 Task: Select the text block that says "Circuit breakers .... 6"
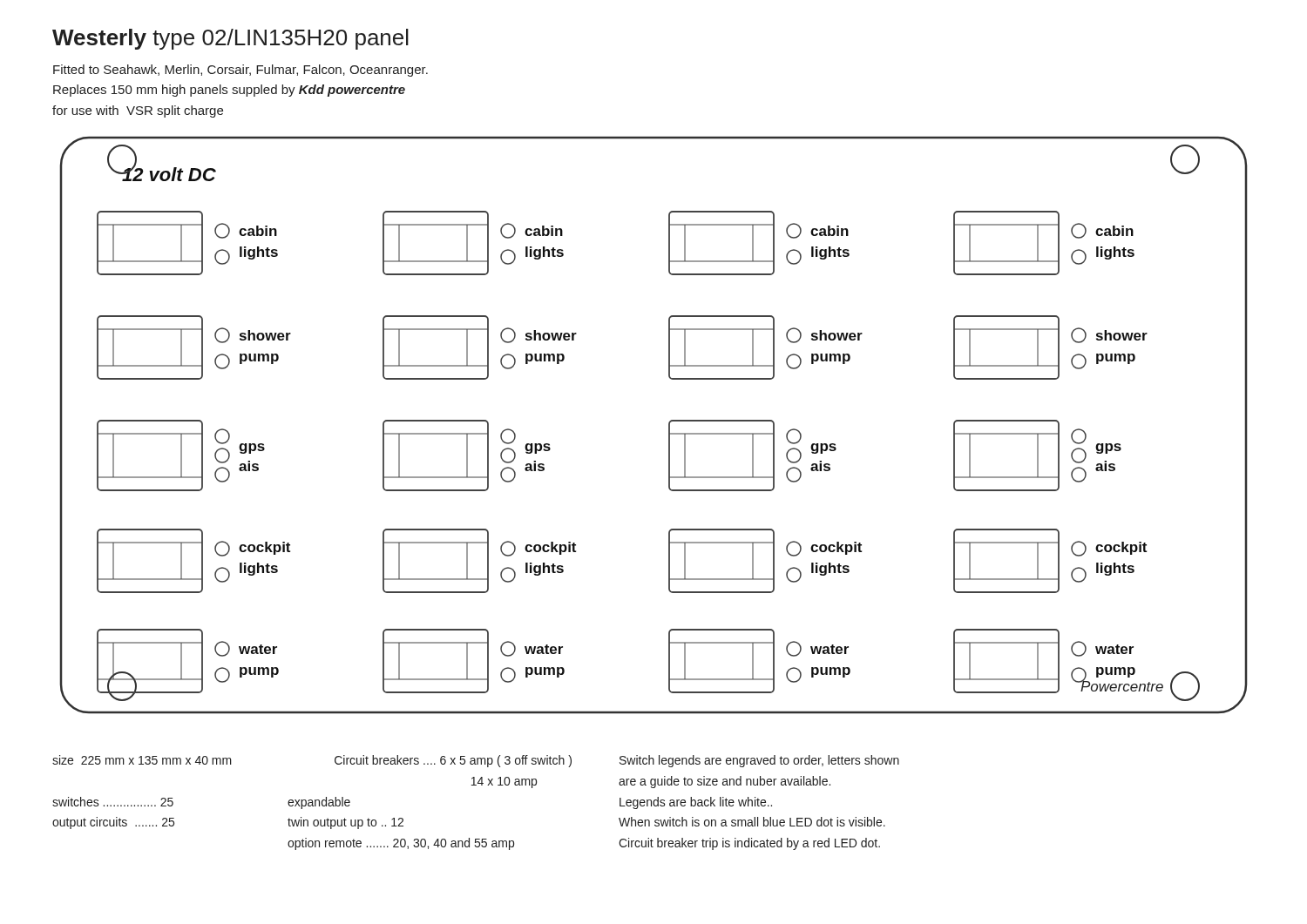click(453, 761)
